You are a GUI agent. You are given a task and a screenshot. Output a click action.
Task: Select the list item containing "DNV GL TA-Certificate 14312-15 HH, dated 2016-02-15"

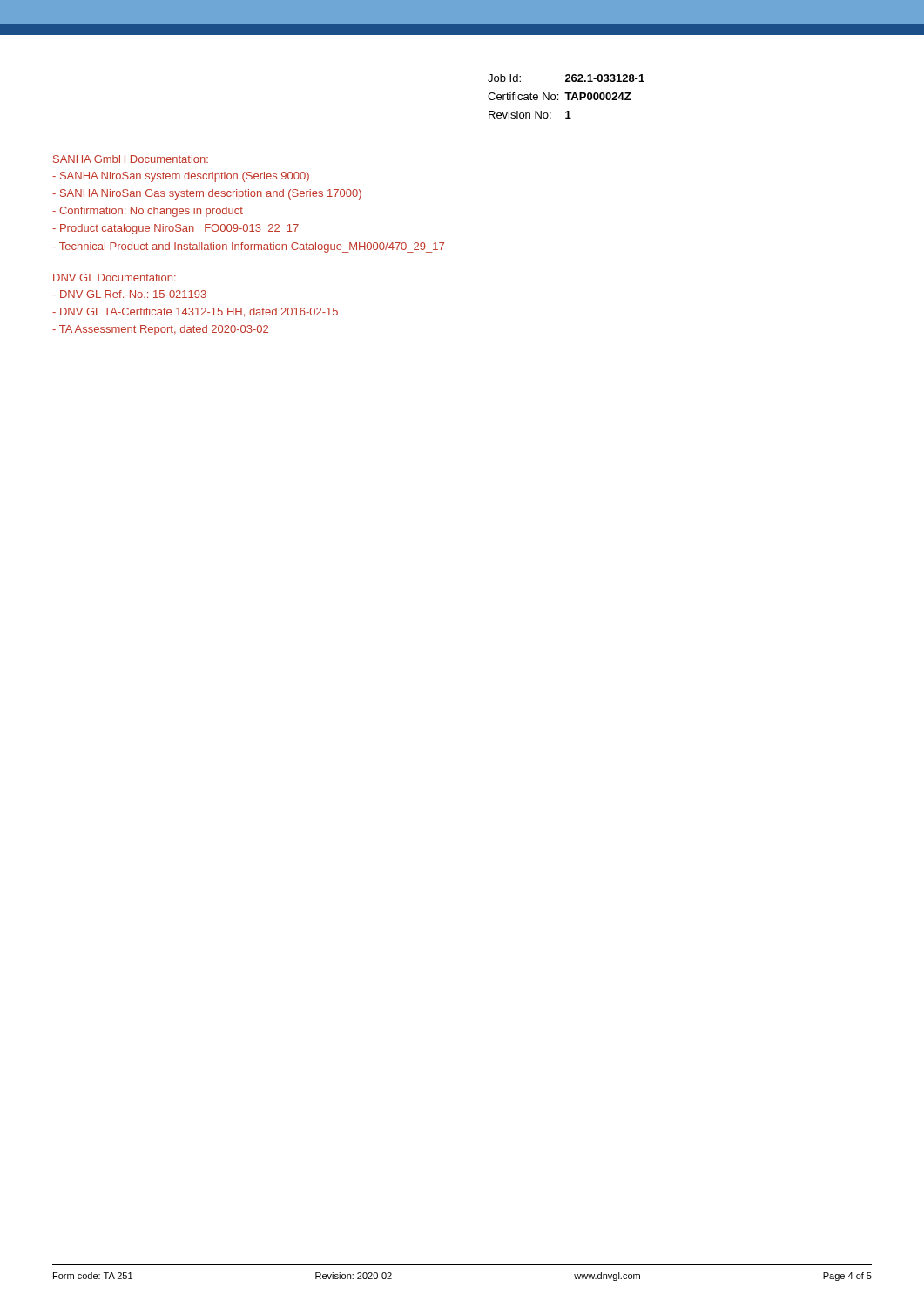(195, 311)
